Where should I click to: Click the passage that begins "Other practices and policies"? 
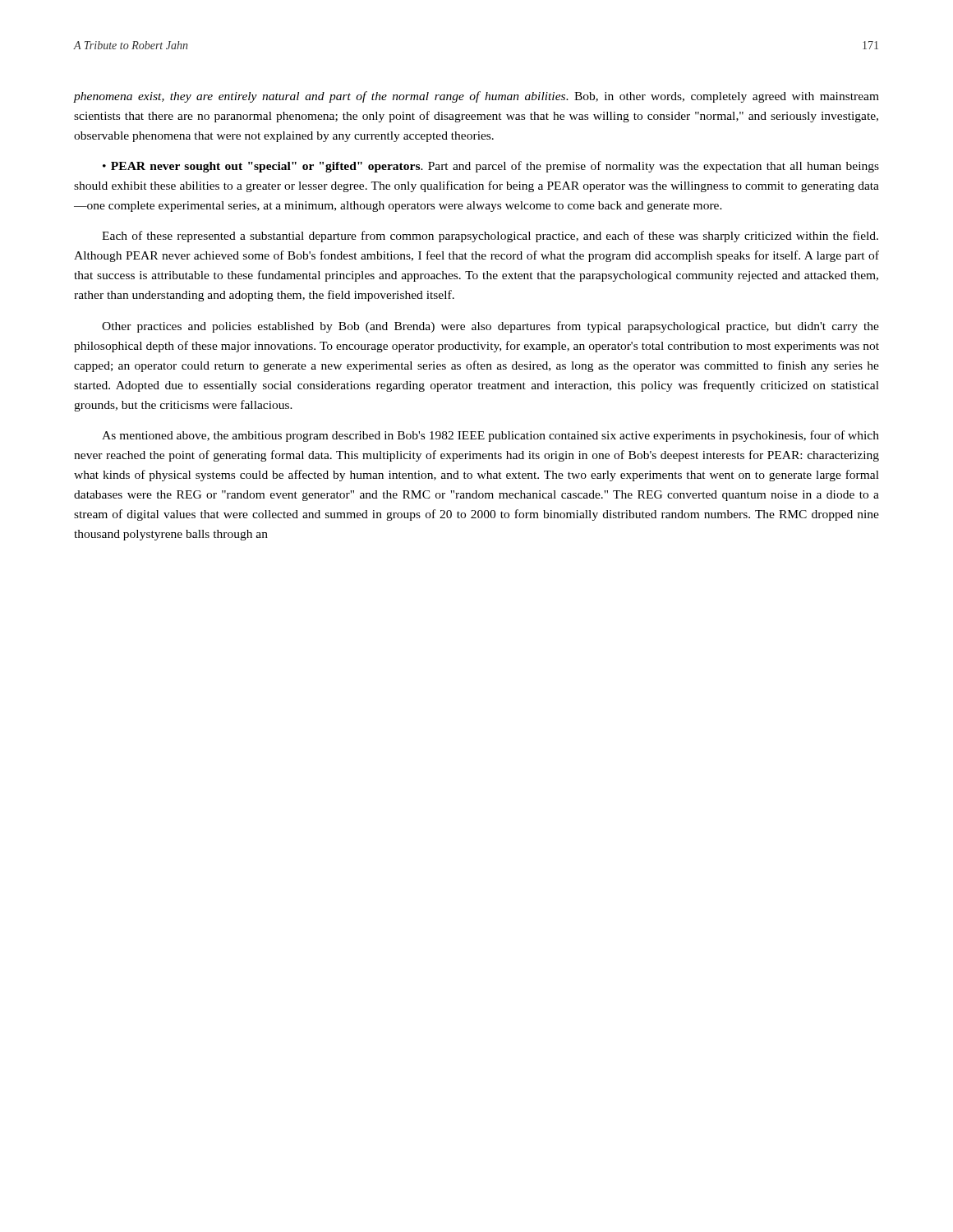pyautogui.click(x=476, y=365)
